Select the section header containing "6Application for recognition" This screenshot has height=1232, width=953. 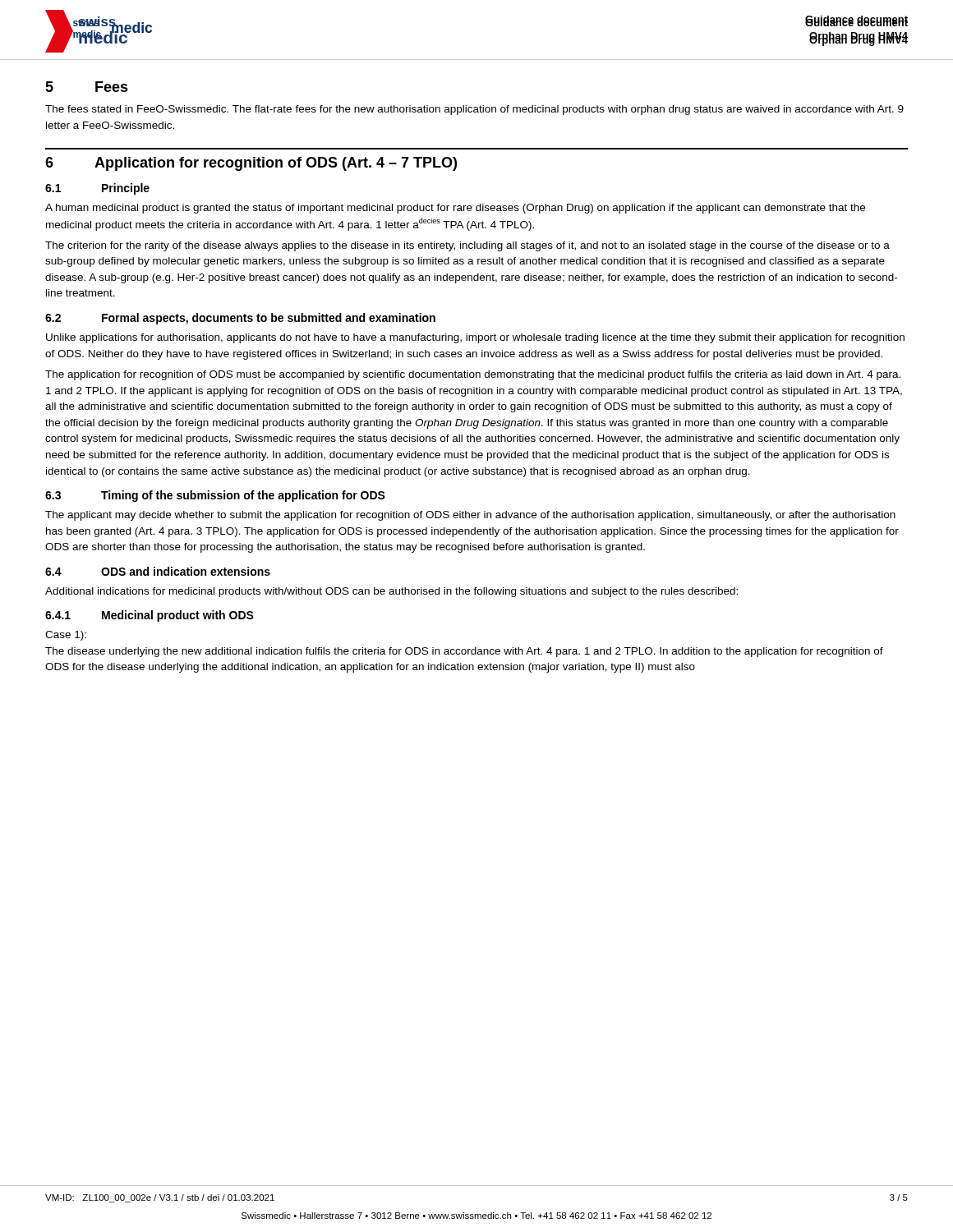[251, 163]
